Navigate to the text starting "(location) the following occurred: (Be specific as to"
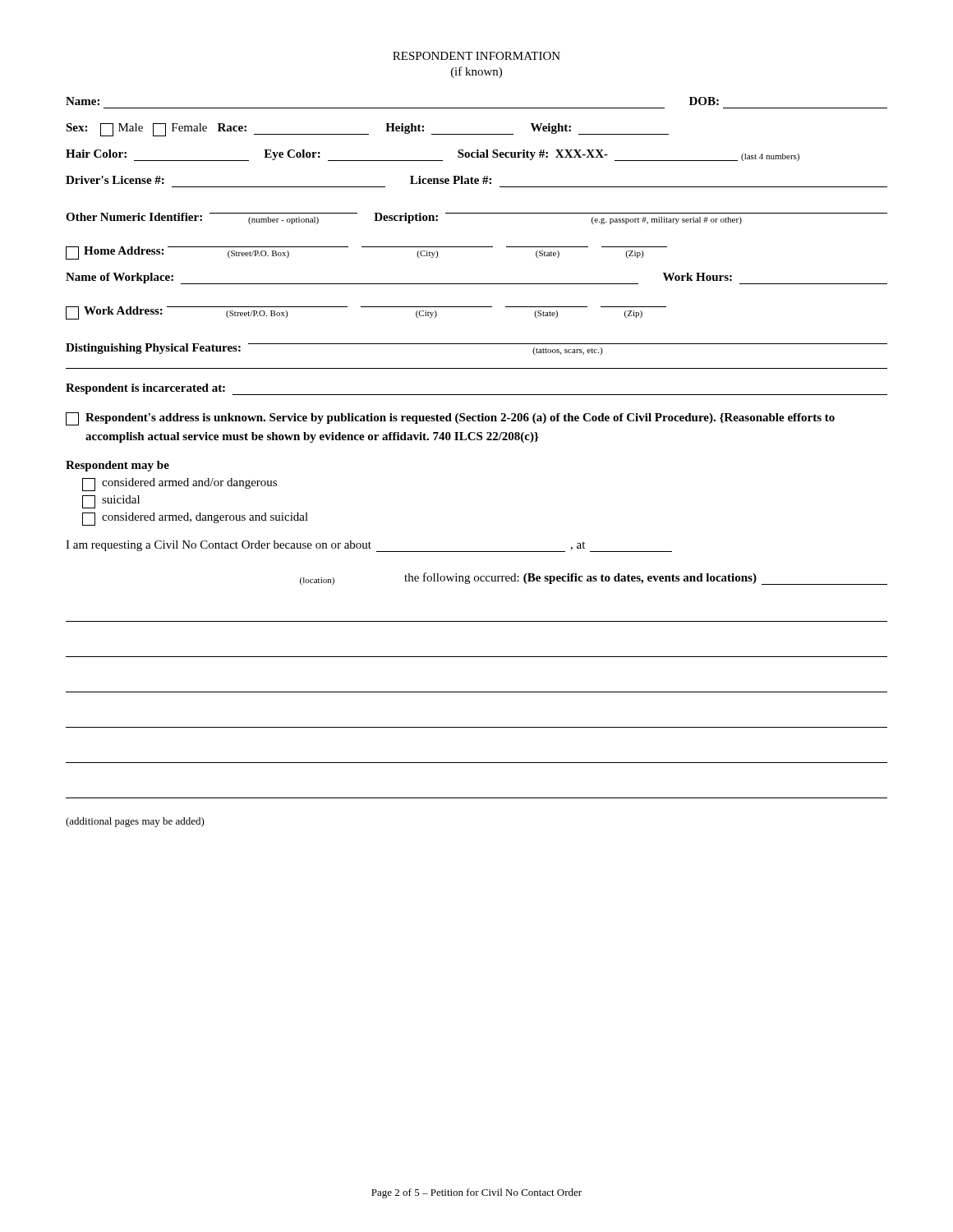953x1232 pixels. pos(476,573)
